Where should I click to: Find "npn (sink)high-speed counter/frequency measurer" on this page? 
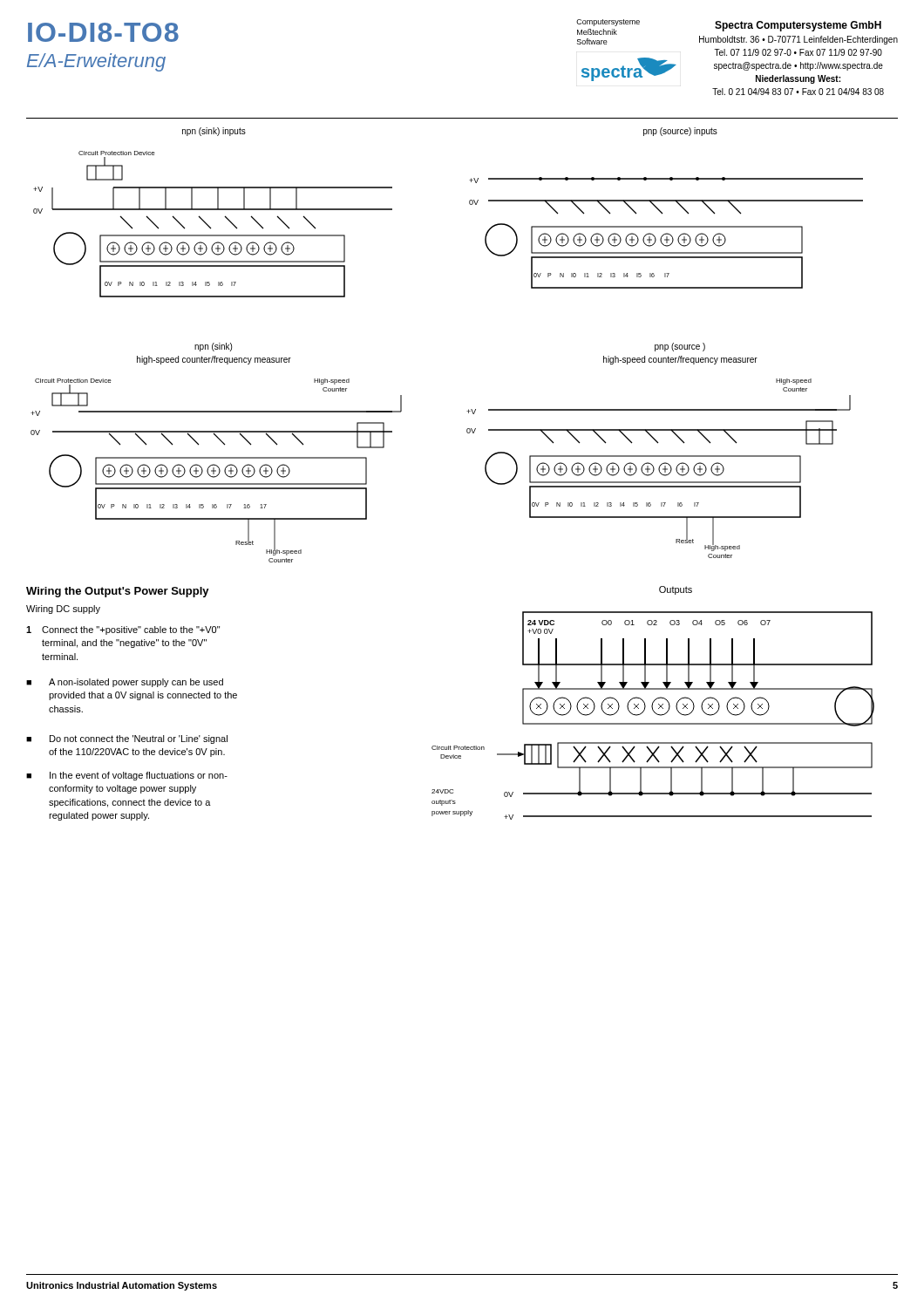(x=214, y=353)
